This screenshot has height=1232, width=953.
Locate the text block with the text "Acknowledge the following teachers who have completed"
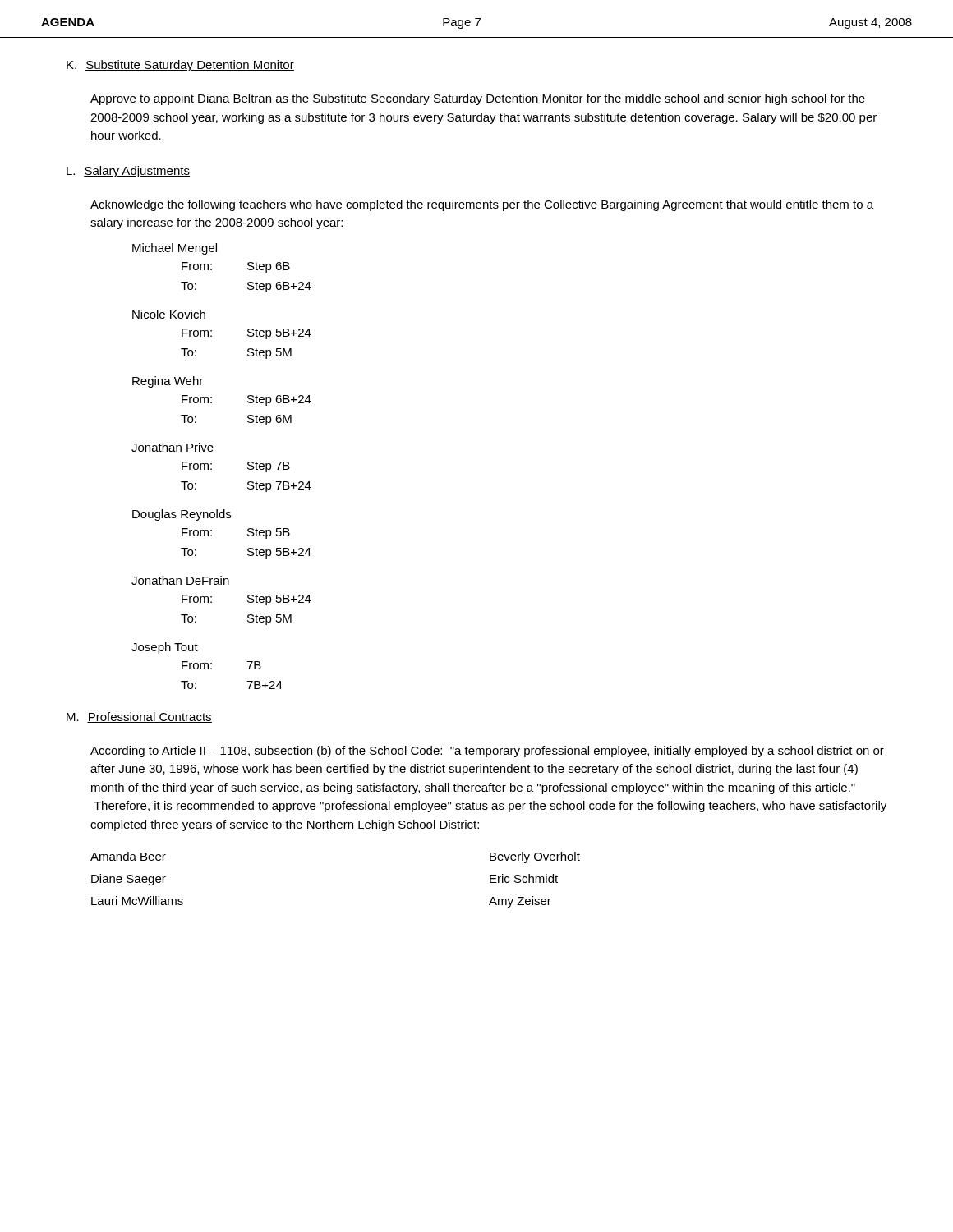(x=482, y=213)
